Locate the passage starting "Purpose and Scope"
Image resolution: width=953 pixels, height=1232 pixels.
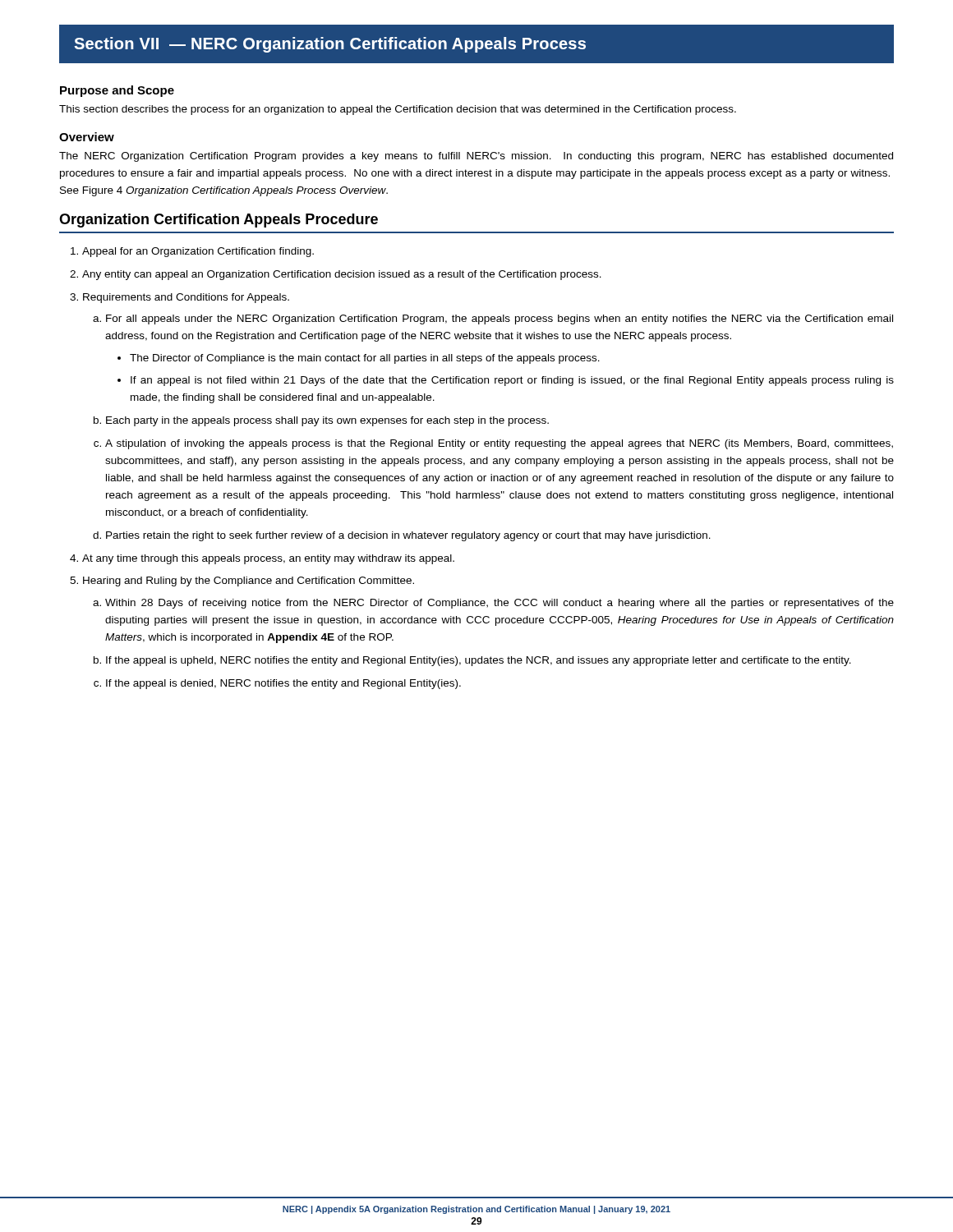click(117, 90)
